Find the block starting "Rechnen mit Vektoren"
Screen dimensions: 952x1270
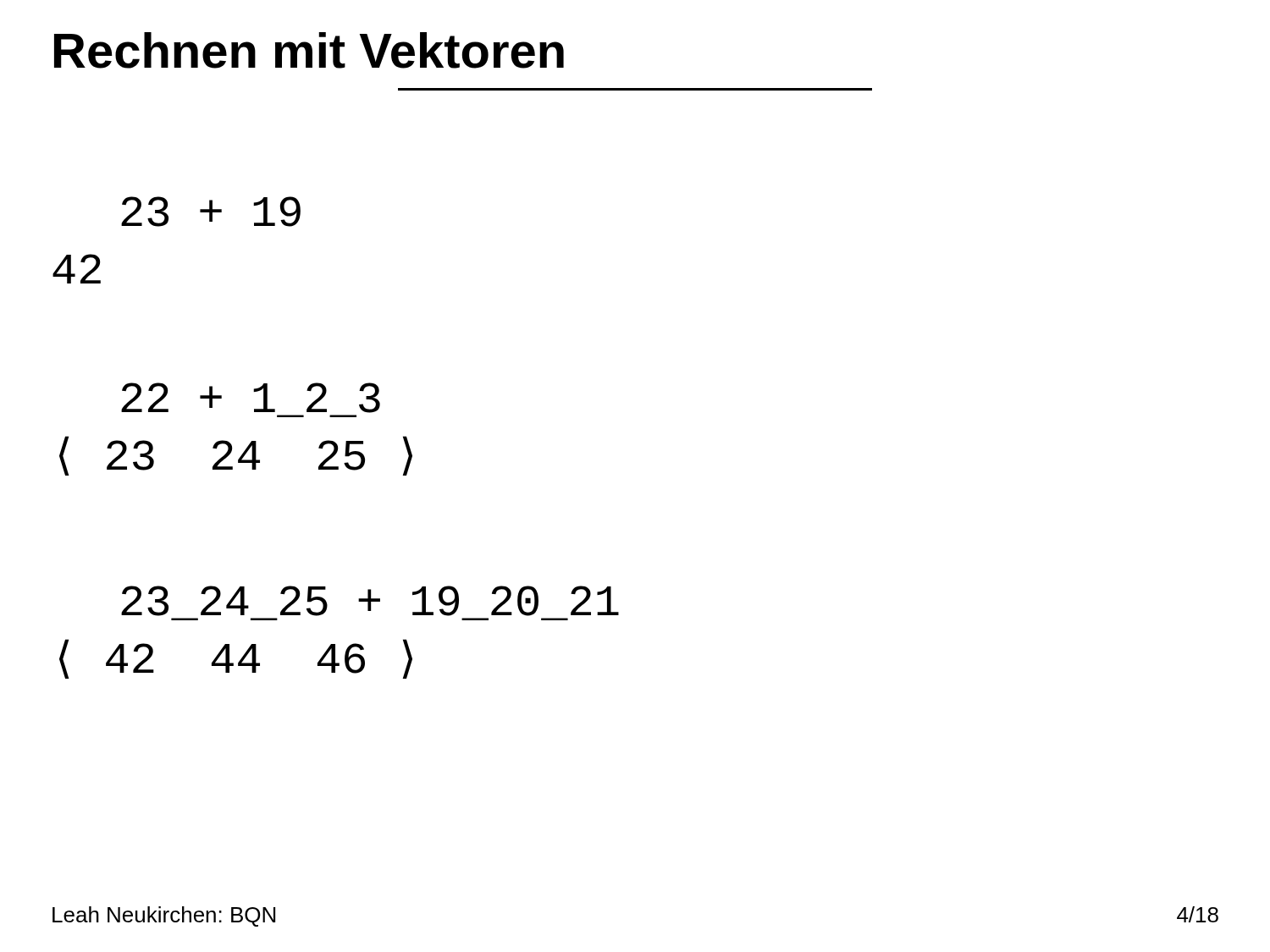(x=309, y=50)
